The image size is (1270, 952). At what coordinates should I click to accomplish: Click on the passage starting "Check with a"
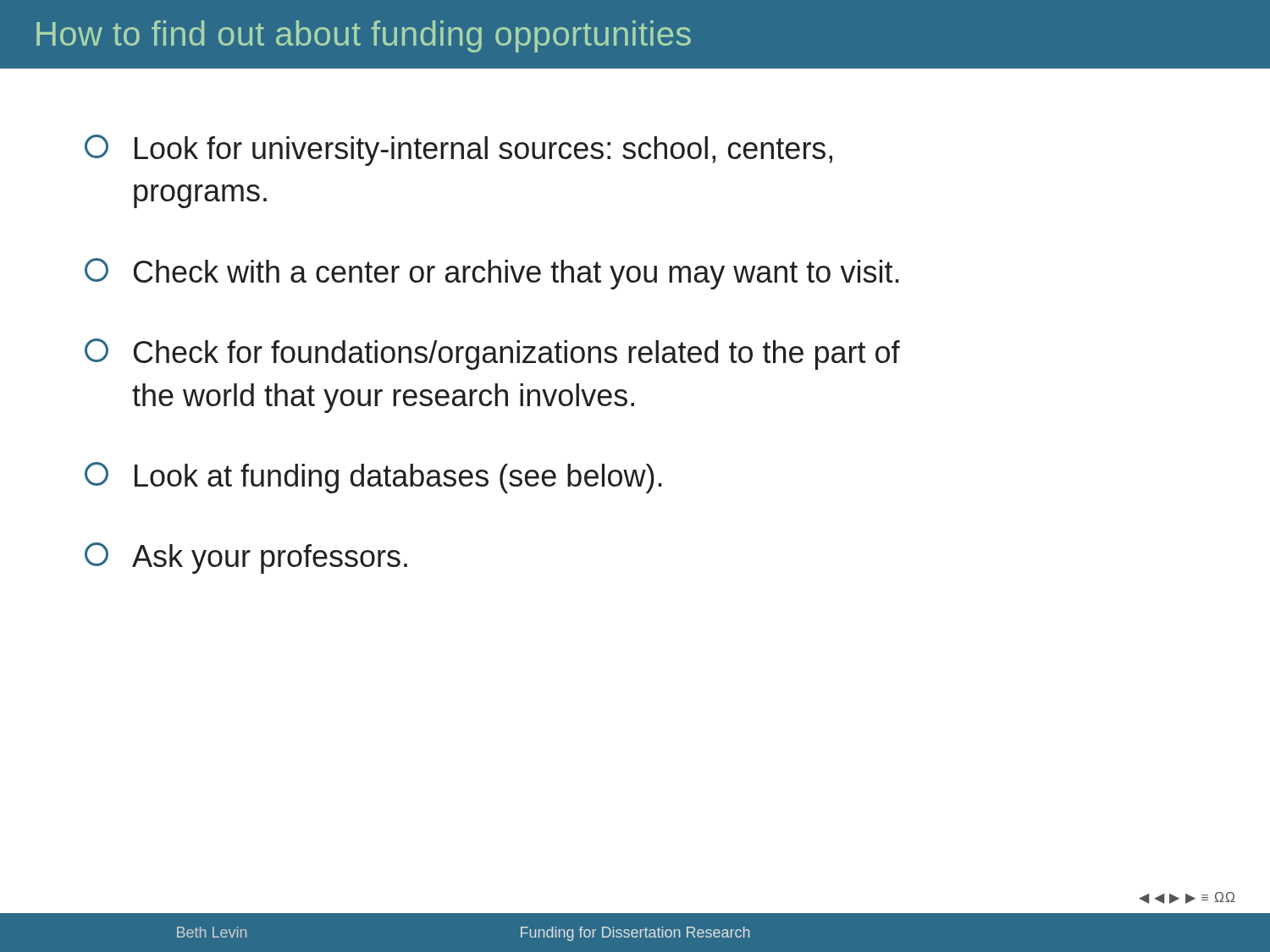tap(493, 272)
